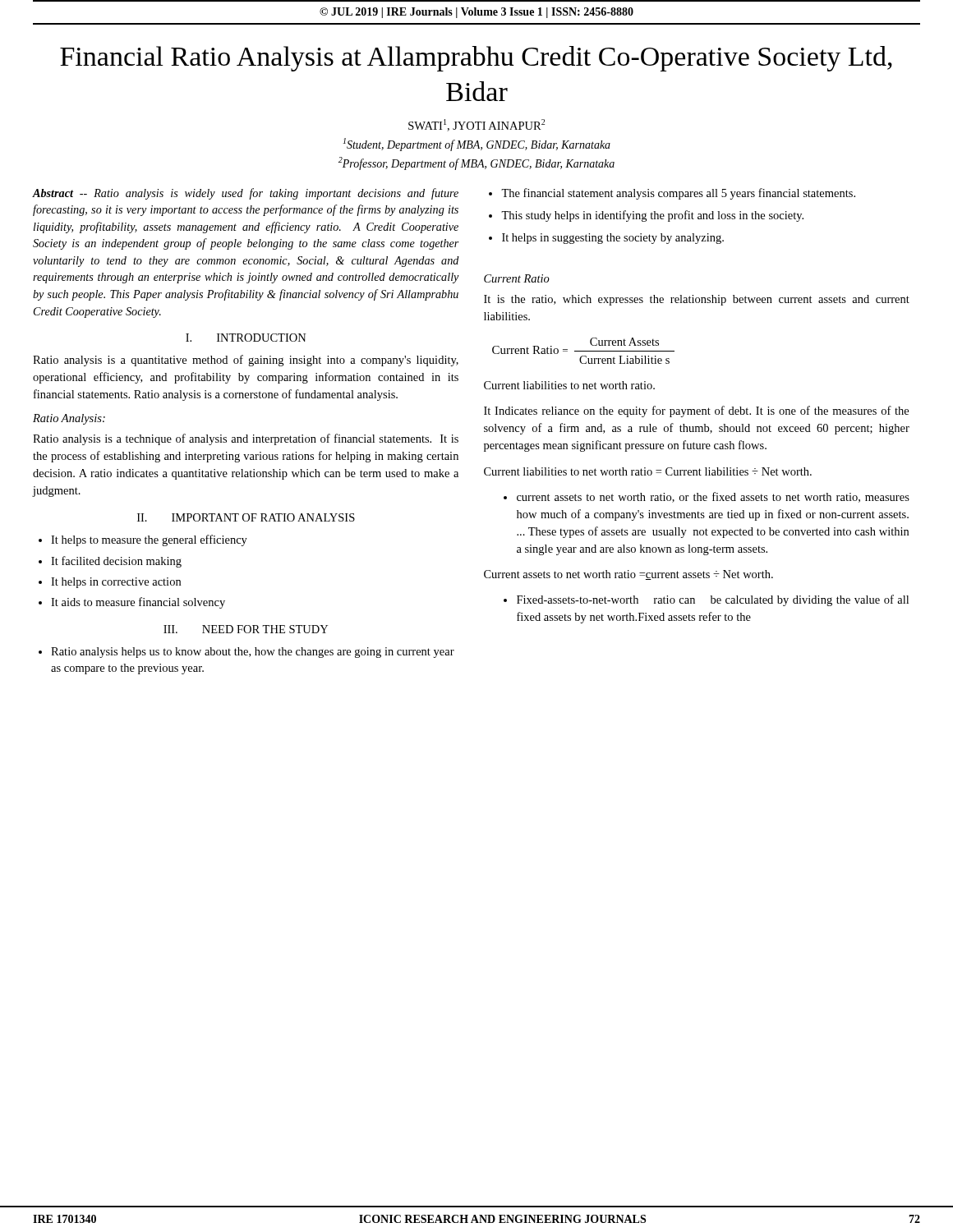Select the text starting "It helps in corrective action"
This screenshot has height=1232, width=953.
(x=116, y=581)
